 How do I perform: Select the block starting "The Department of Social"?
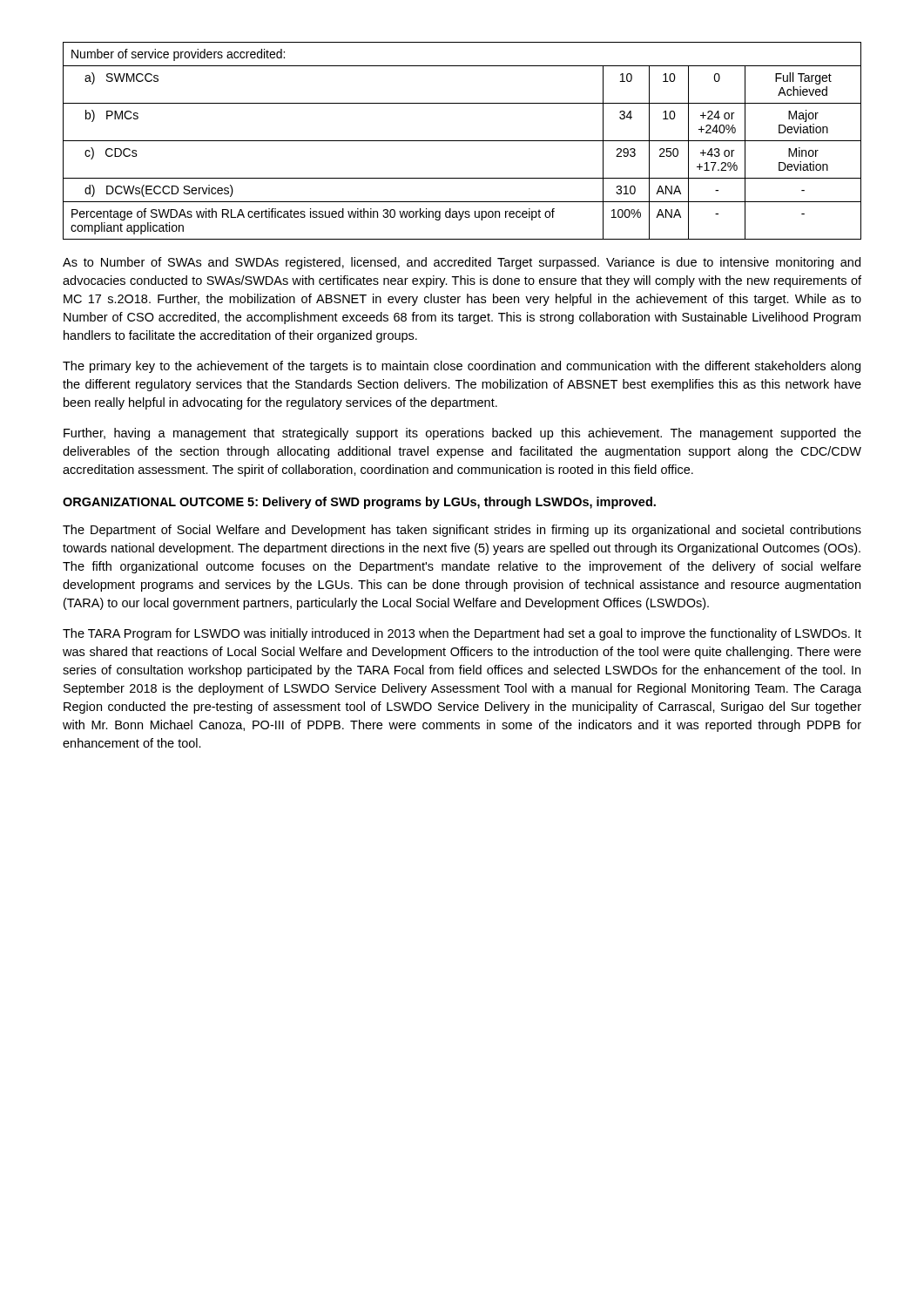[x=462, y=567]
